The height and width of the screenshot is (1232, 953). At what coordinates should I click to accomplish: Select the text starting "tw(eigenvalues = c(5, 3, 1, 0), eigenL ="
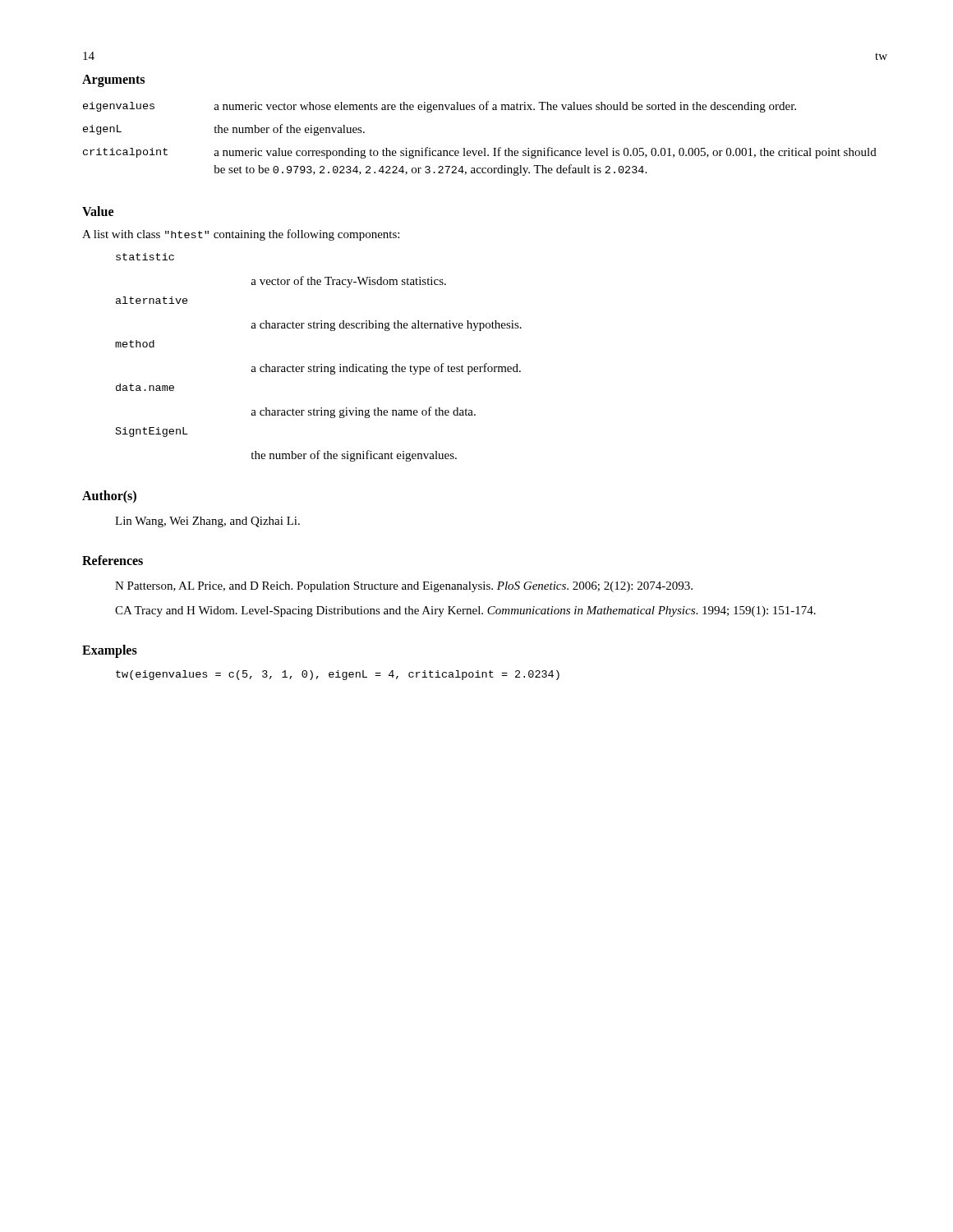(x=338, y=674)
